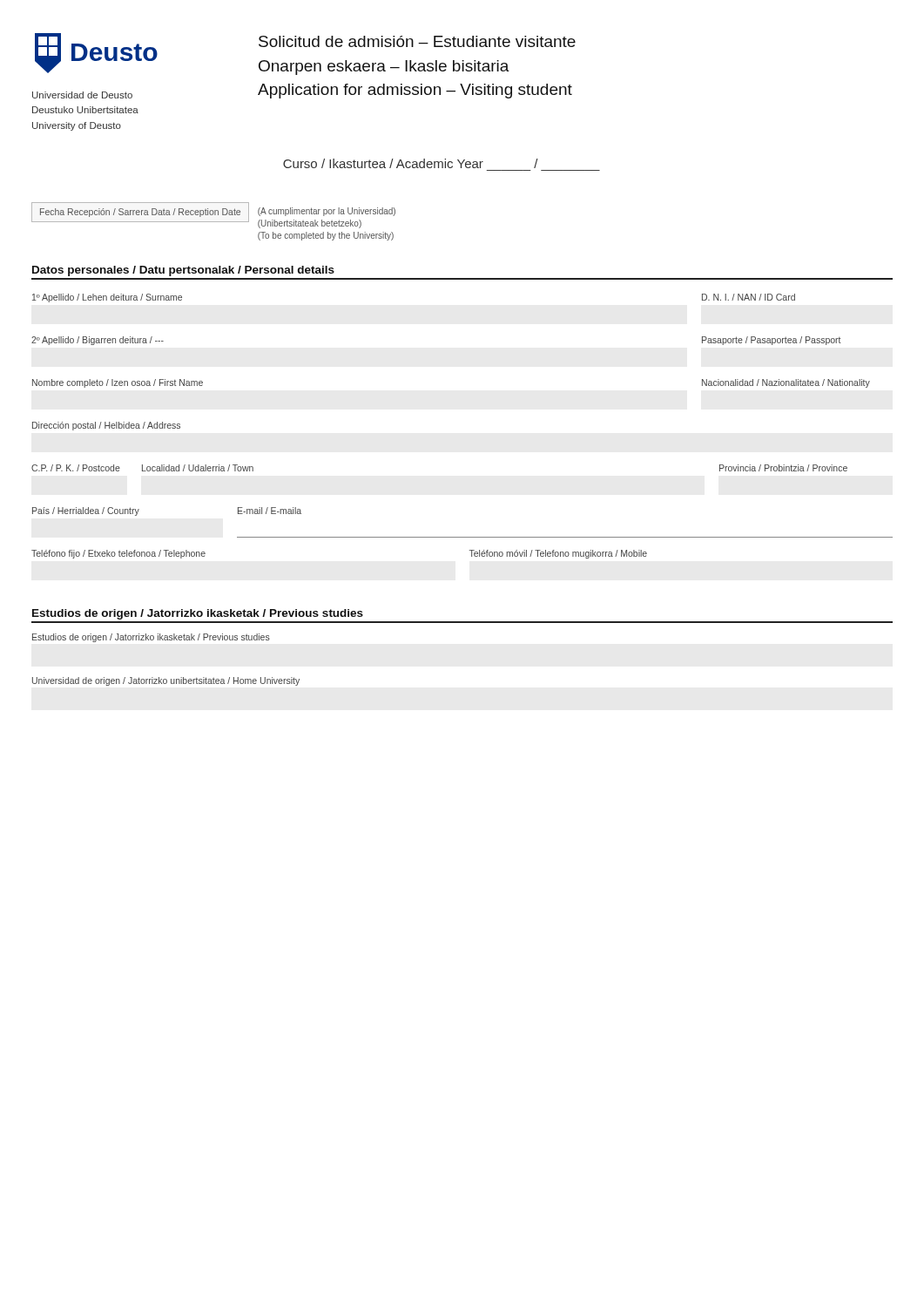Point to the text starting "Universidad de origen / Jatorrizko"
The height and width of the screenshot is (1307, 924).
[x=166, y=680]
